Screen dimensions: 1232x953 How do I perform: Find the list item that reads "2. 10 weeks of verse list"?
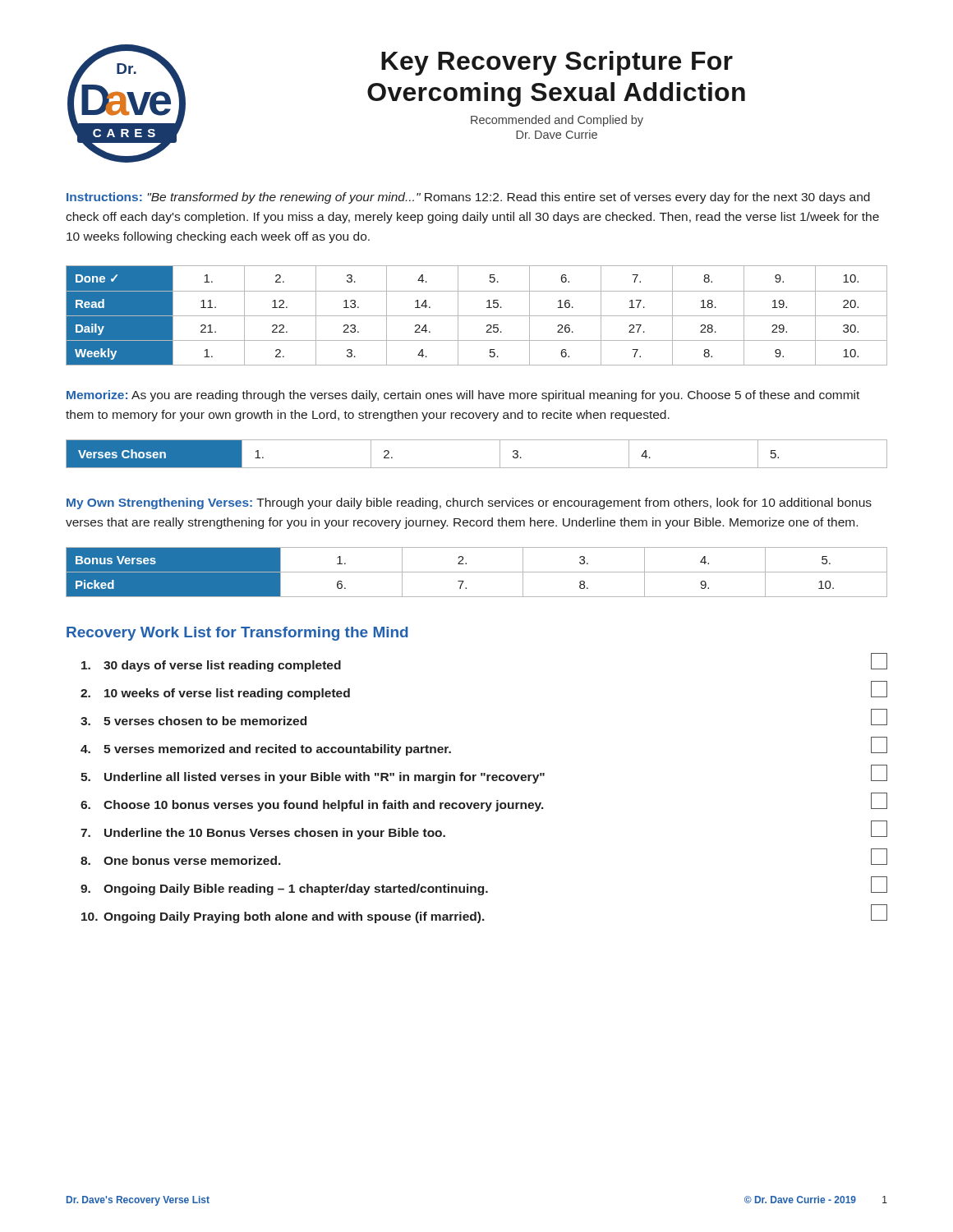[217, 690]
